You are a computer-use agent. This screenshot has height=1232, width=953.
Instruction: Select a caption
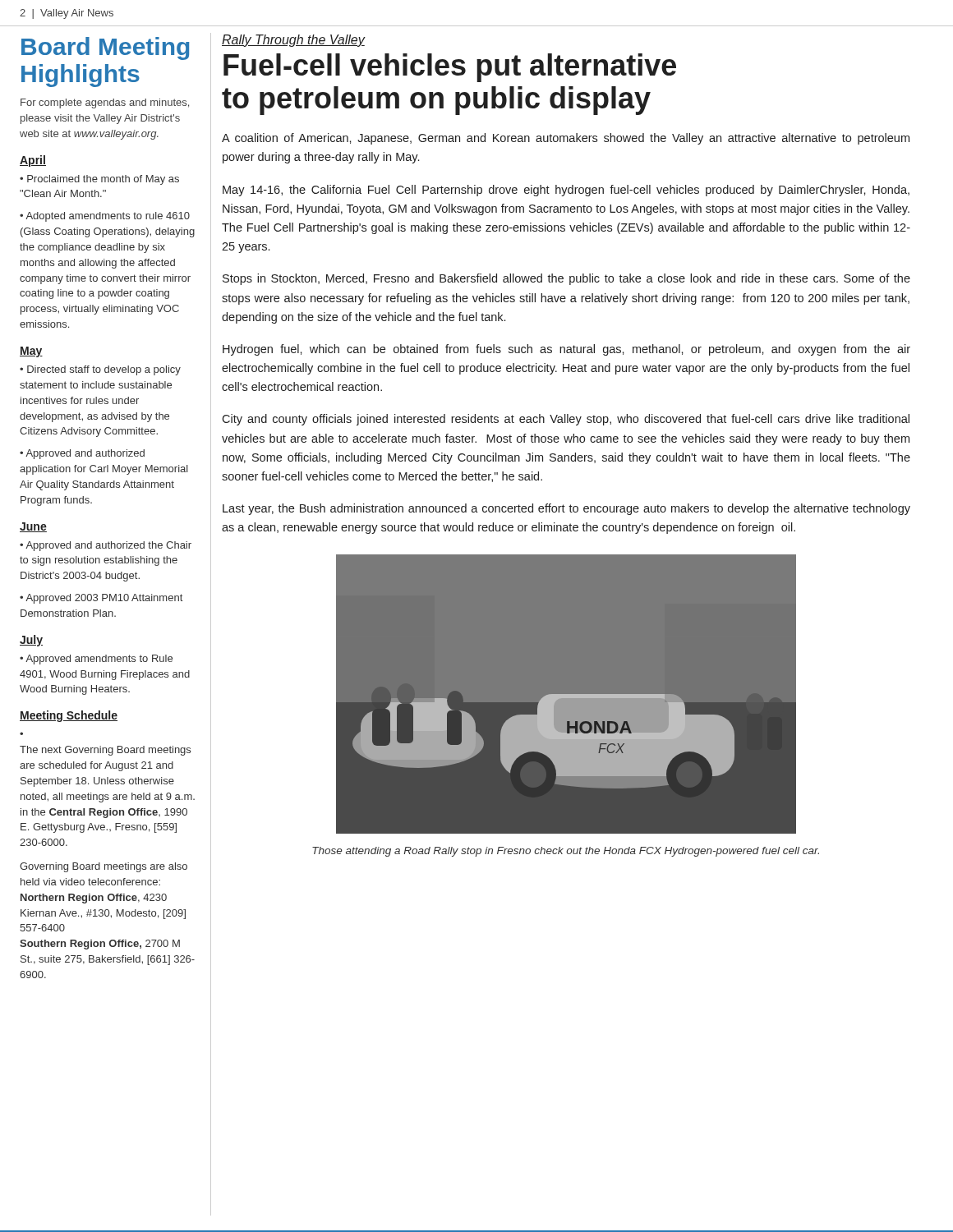point(566,850)
